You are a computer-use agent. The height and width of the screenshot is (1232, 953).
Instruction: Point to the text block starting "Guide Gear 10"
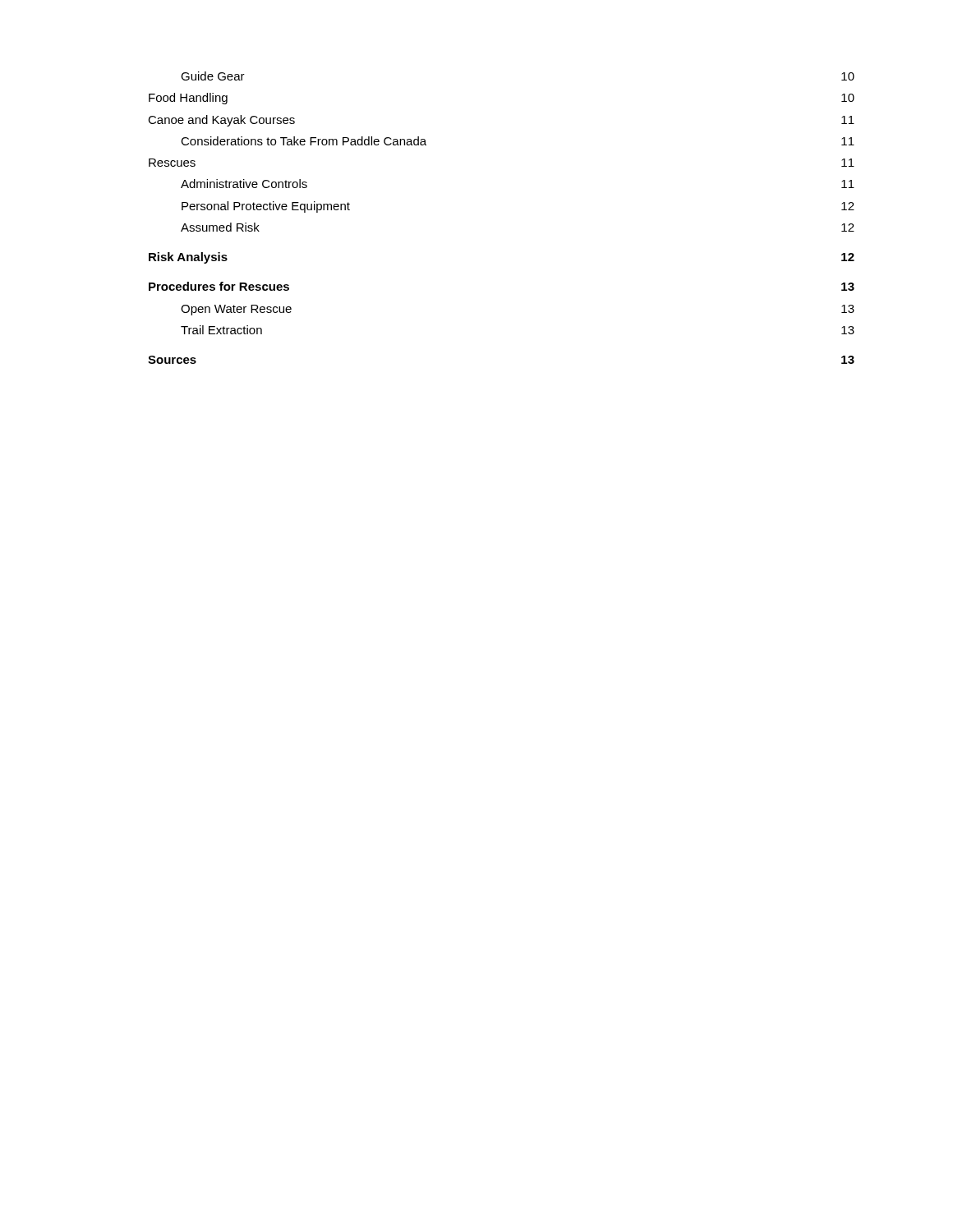[211, 75]
